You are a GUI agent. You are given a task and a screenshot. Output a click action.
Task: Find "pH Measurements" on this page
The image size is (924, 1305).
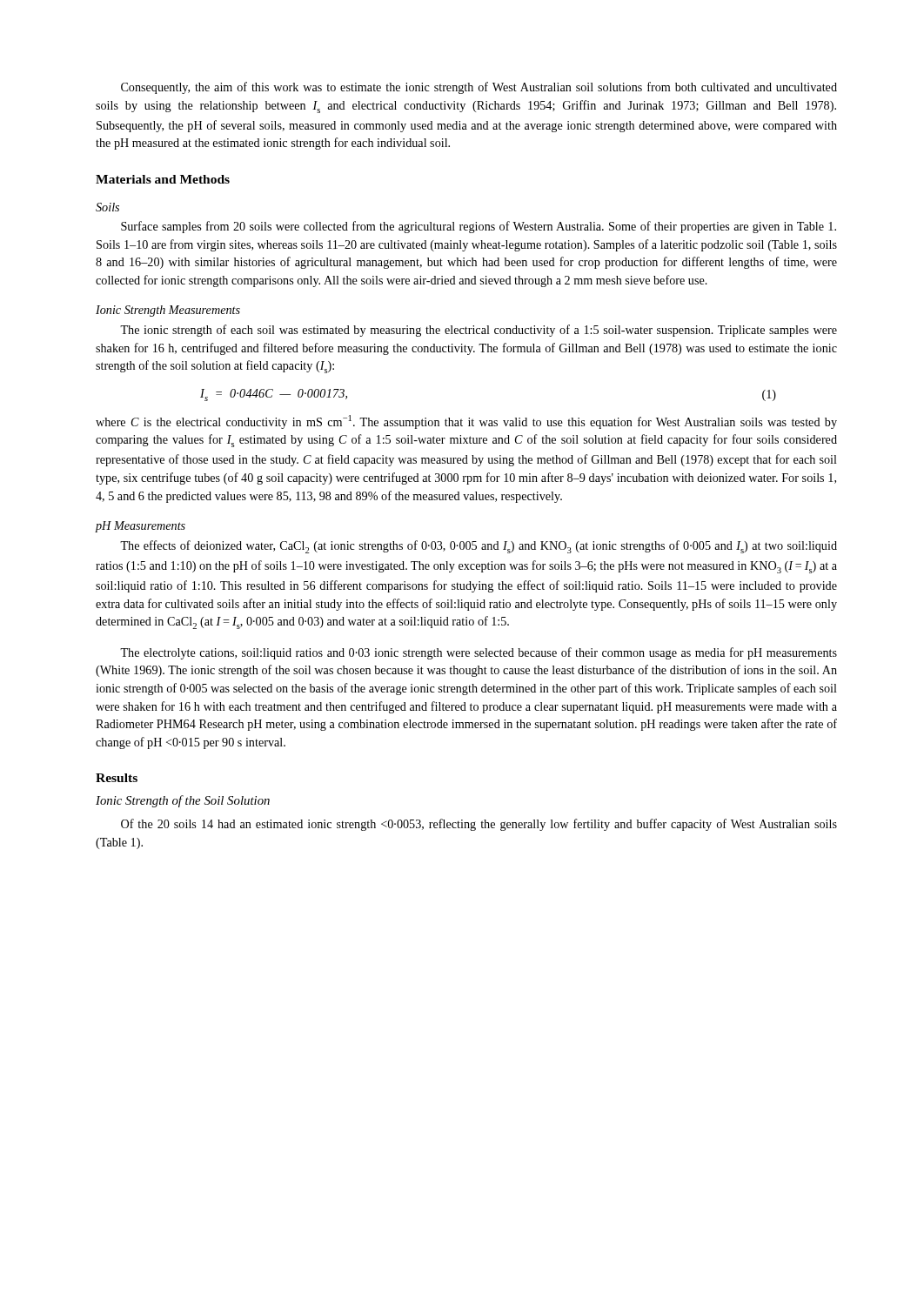click(x=141, y=527)
